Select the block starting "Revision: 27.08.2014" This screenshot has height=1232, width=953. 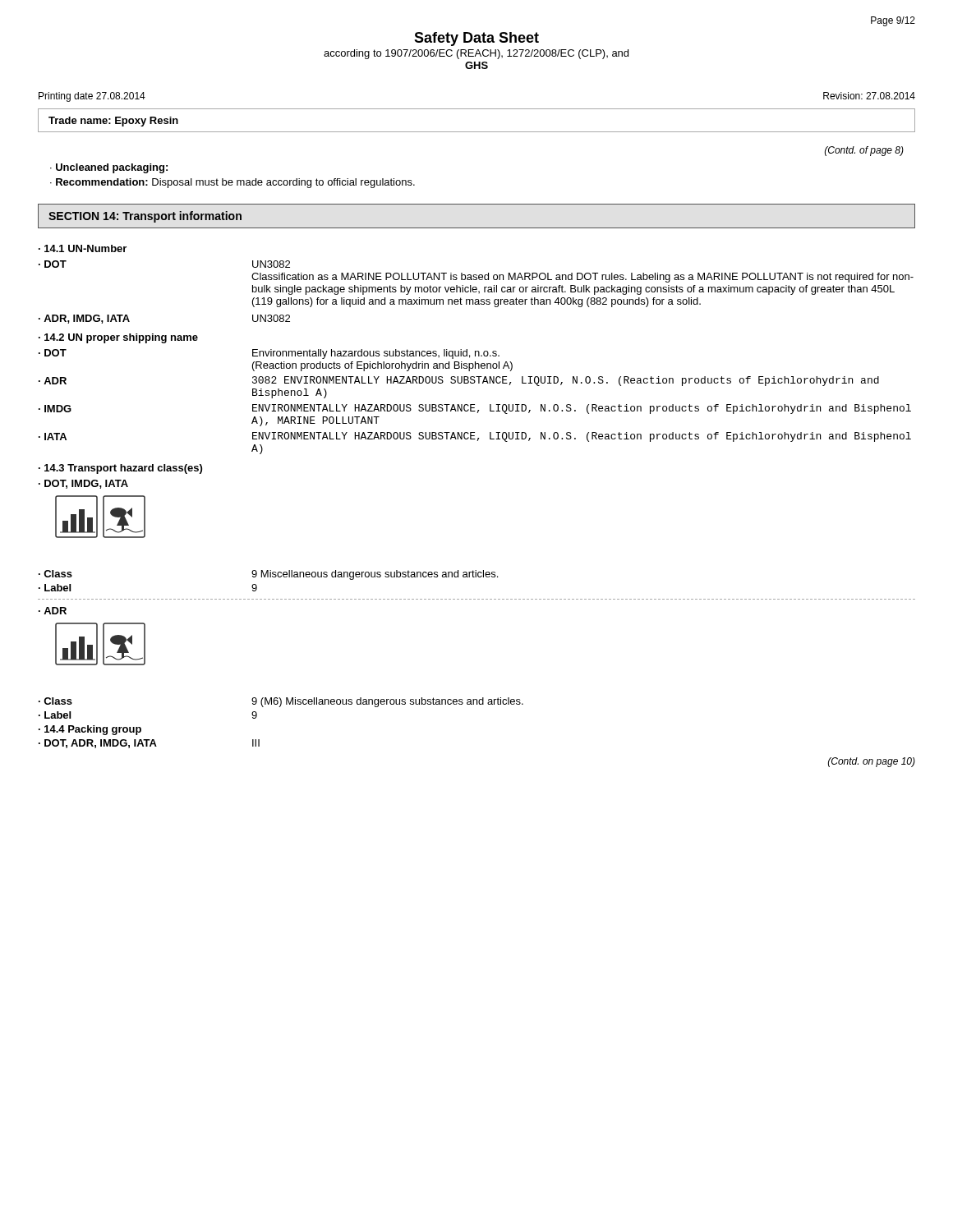(869, 96)
